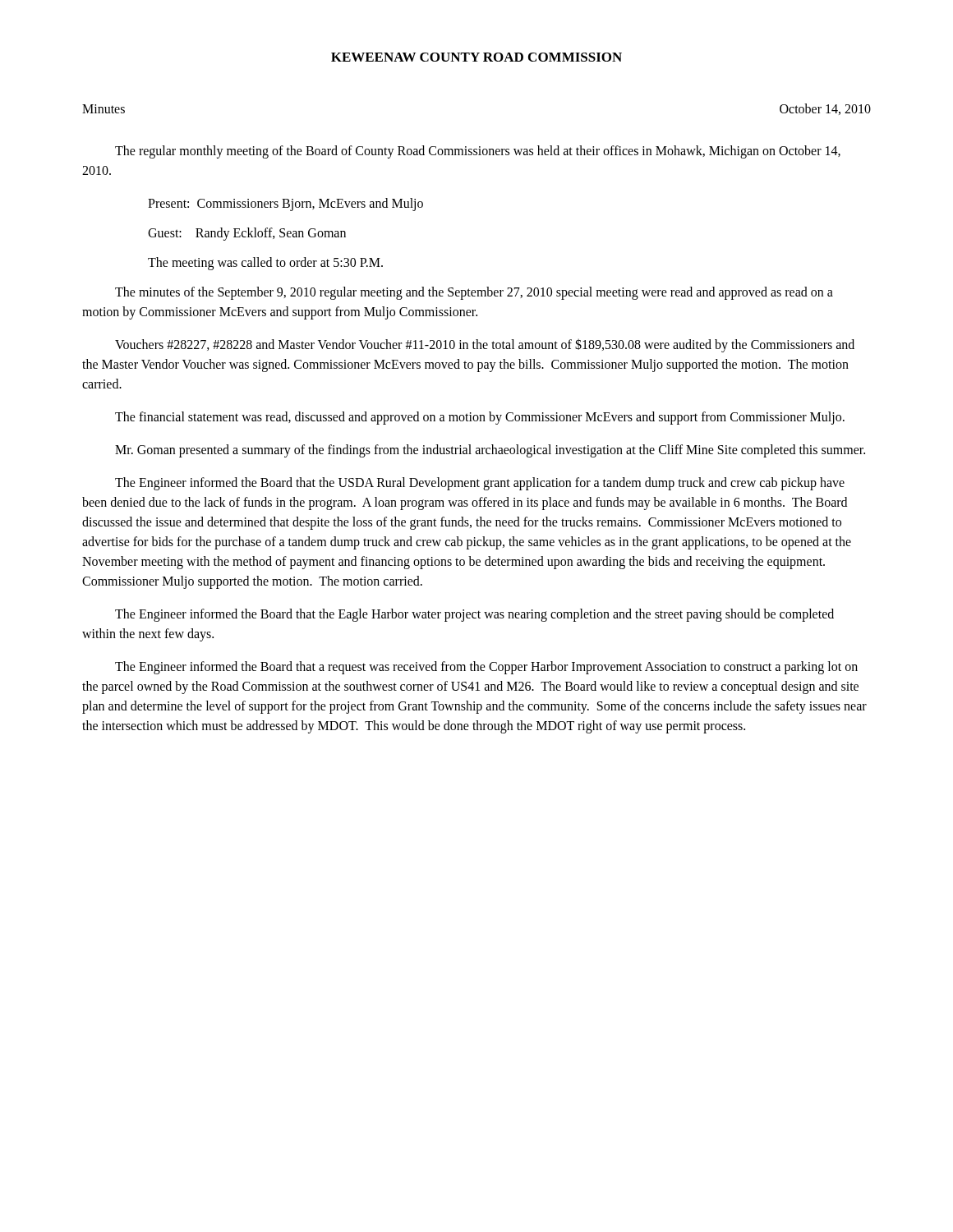Point to "Present: Commissioners Bjorn, McEvers and Muljo"
The image size is (953, 1232).
coord(286,203)
